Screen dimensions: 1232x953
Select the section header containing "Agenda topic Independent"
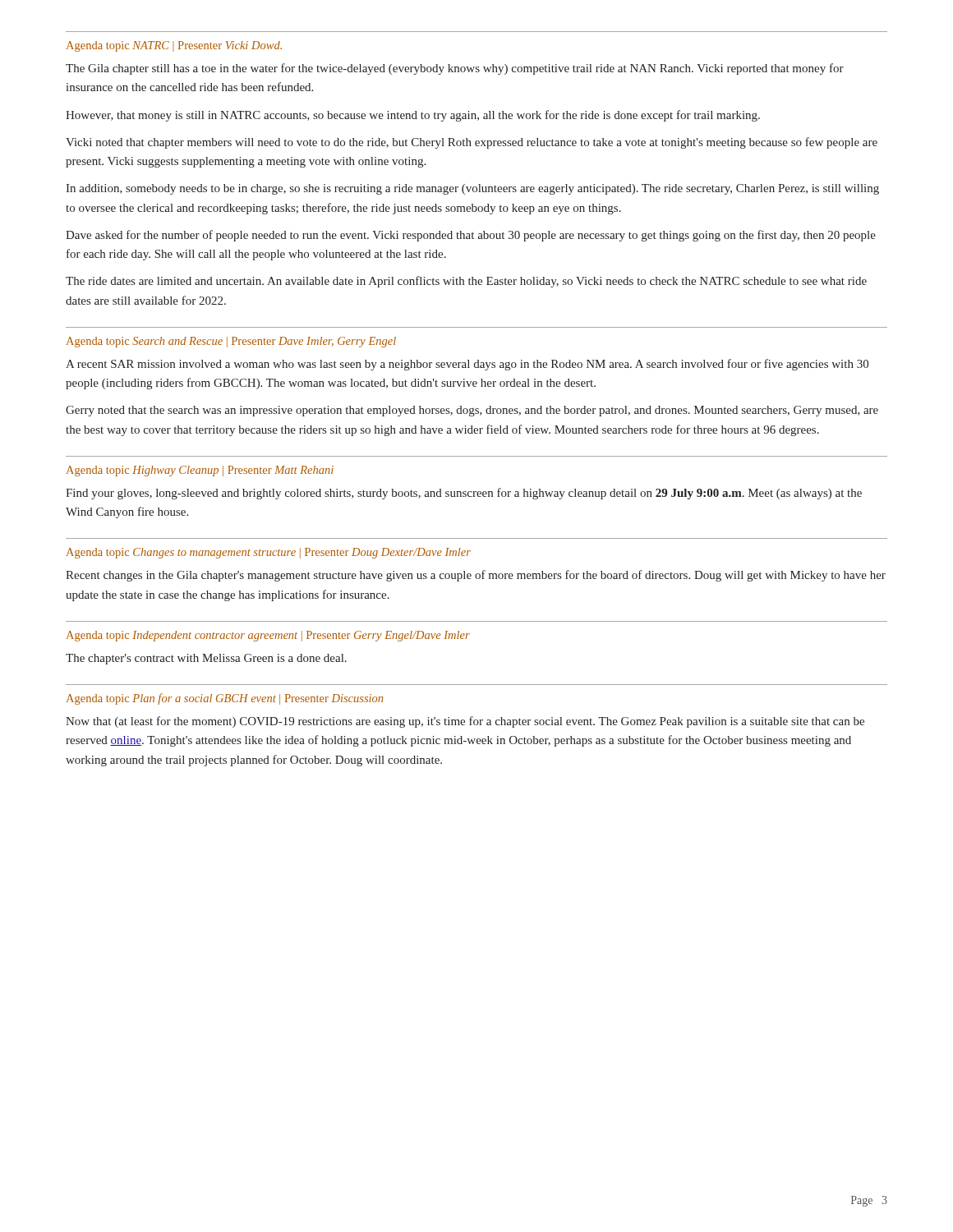tap(268, 635)
